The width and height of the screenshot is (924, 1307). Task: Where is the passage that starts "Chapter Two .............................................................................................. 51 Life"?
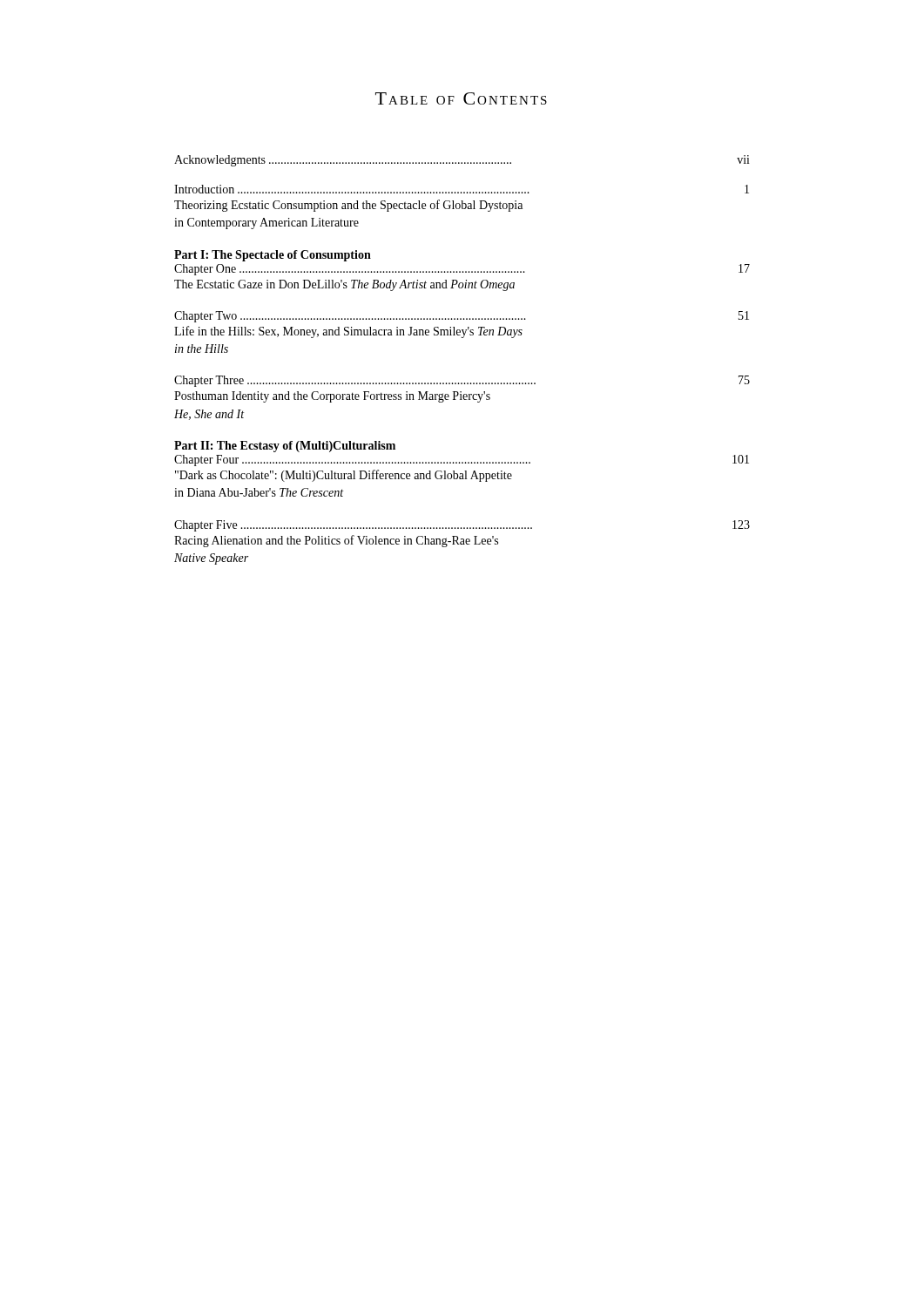pyautogui.click(x=462, y=334)
